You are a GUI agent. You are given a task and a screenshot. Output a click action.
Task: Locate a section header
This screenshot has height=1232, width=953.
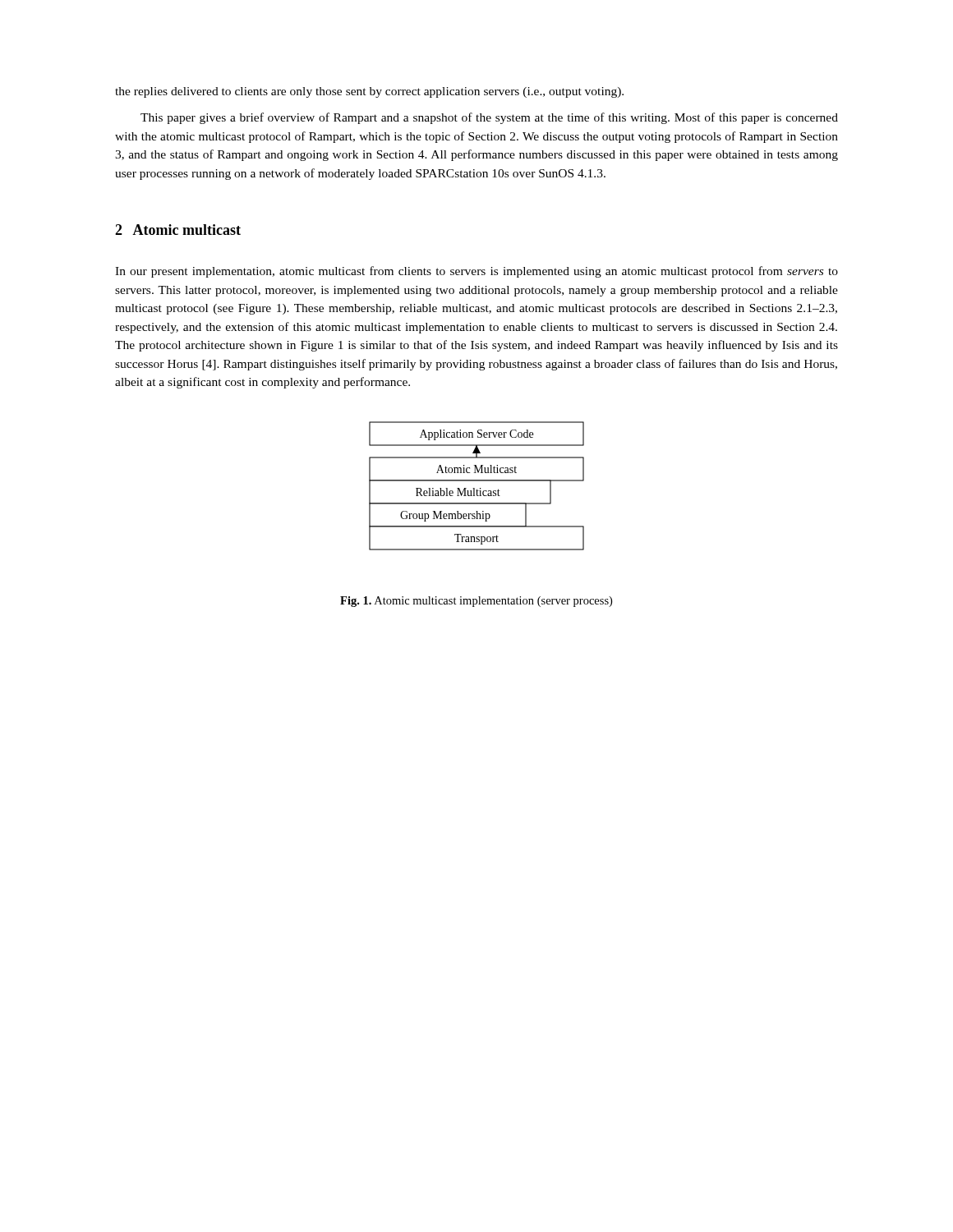476,231
